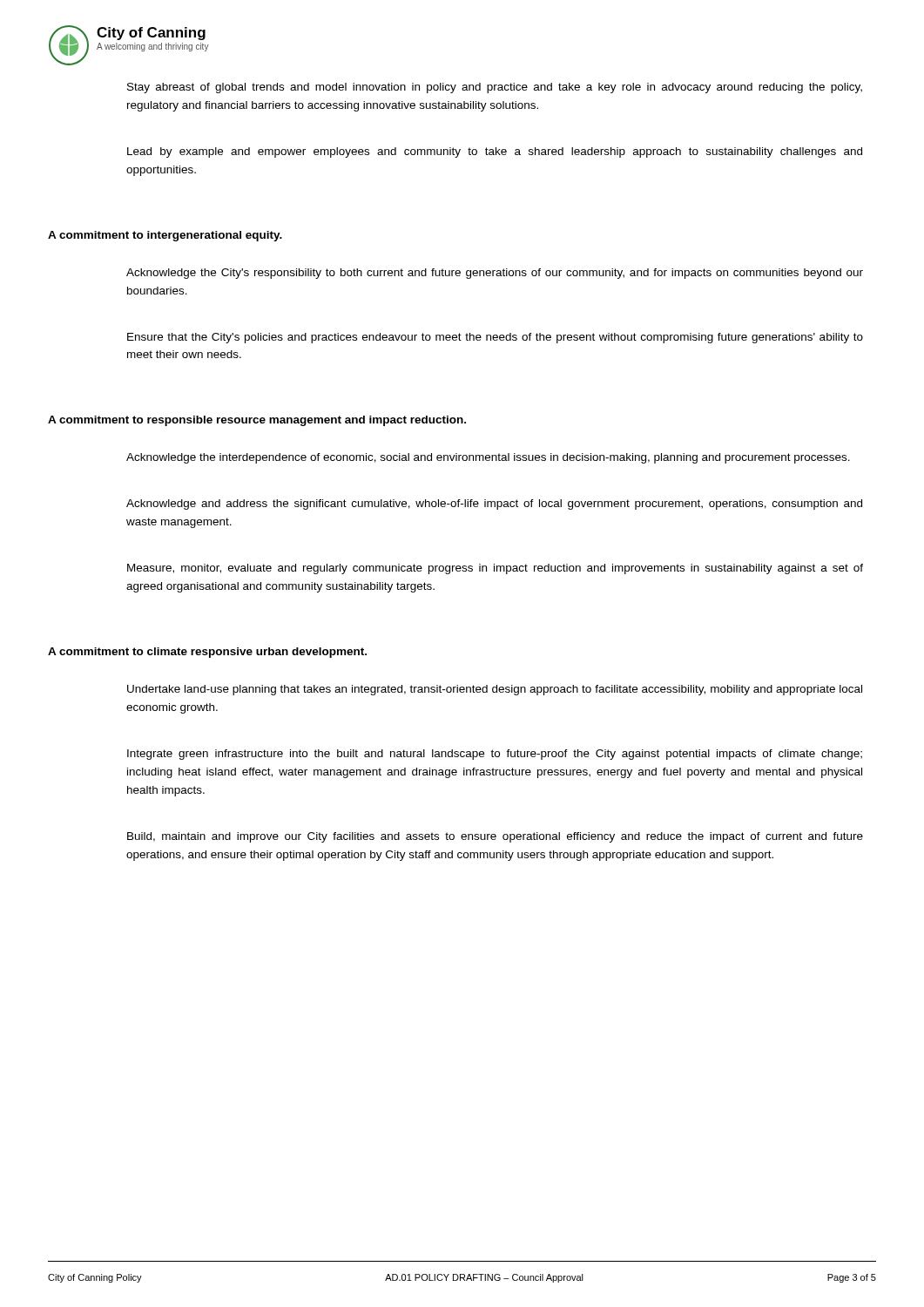The image size is (924, 1307).
Task: Point to the block beginning "Acknowledge the City's responsibility to both current and"
Action: click(x=495, y=281)
